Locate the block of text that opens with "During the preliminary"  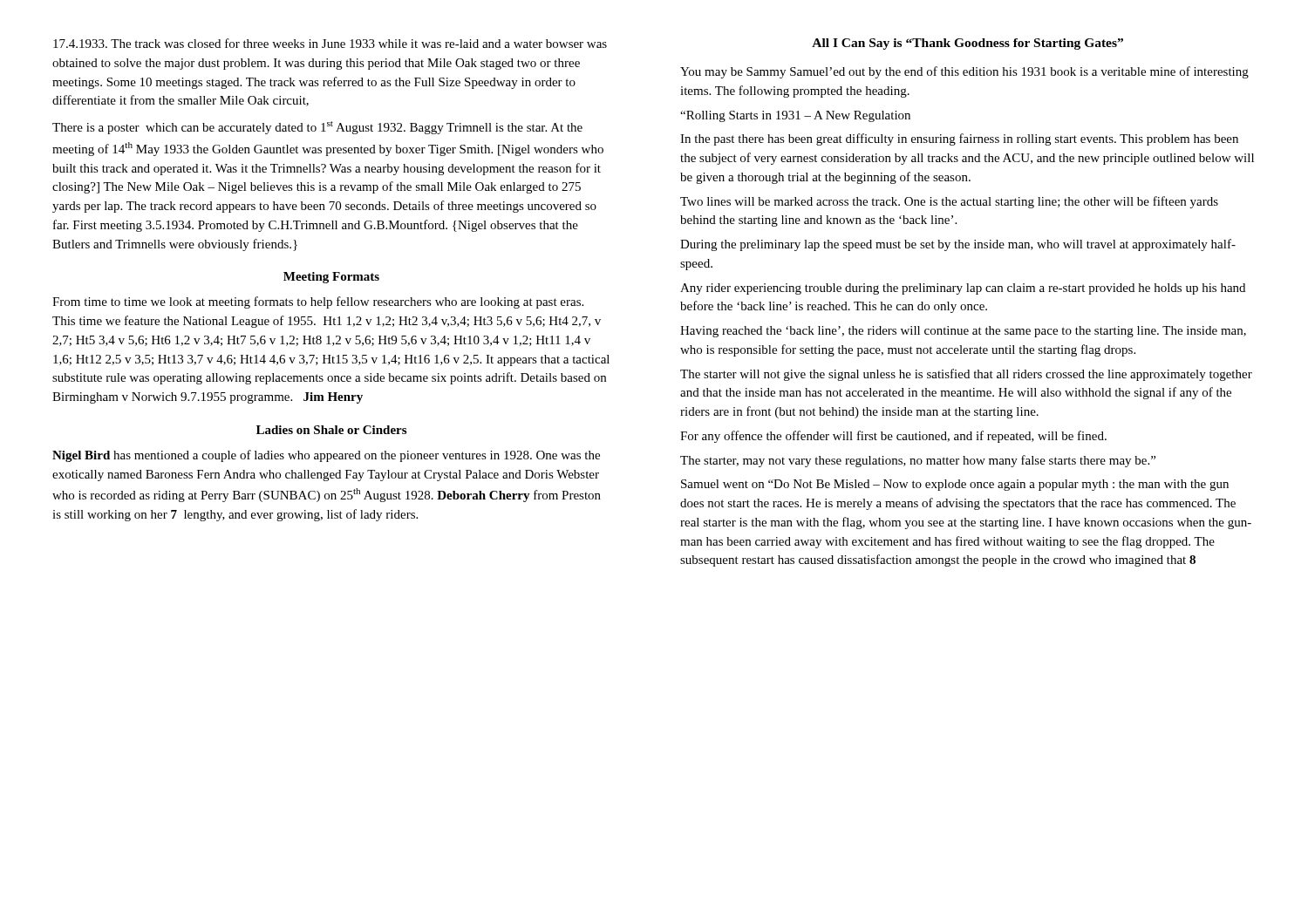[x=968, y=254]
